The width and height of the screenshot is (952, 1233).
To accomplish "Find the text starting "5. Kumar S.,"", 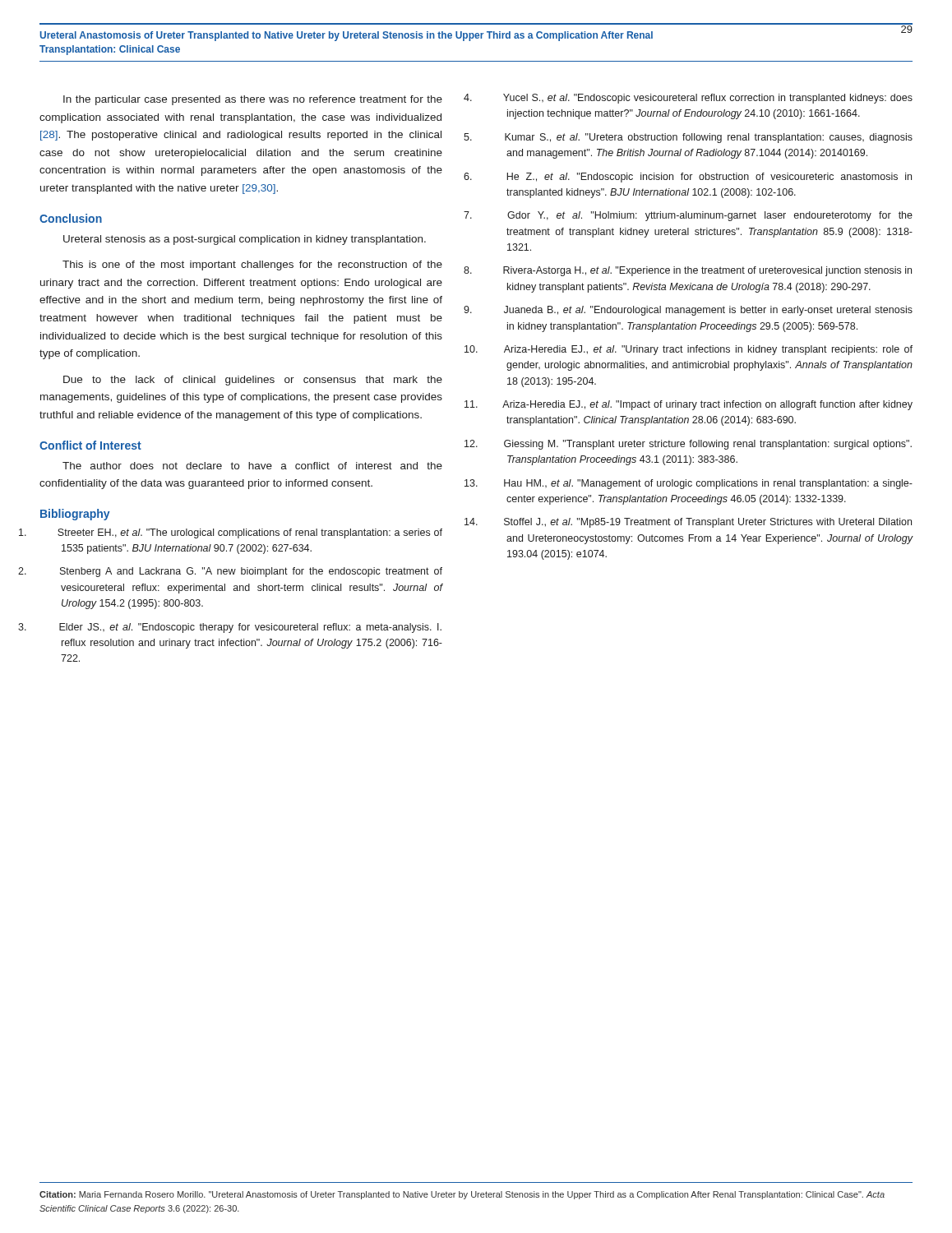I will 699,144.
